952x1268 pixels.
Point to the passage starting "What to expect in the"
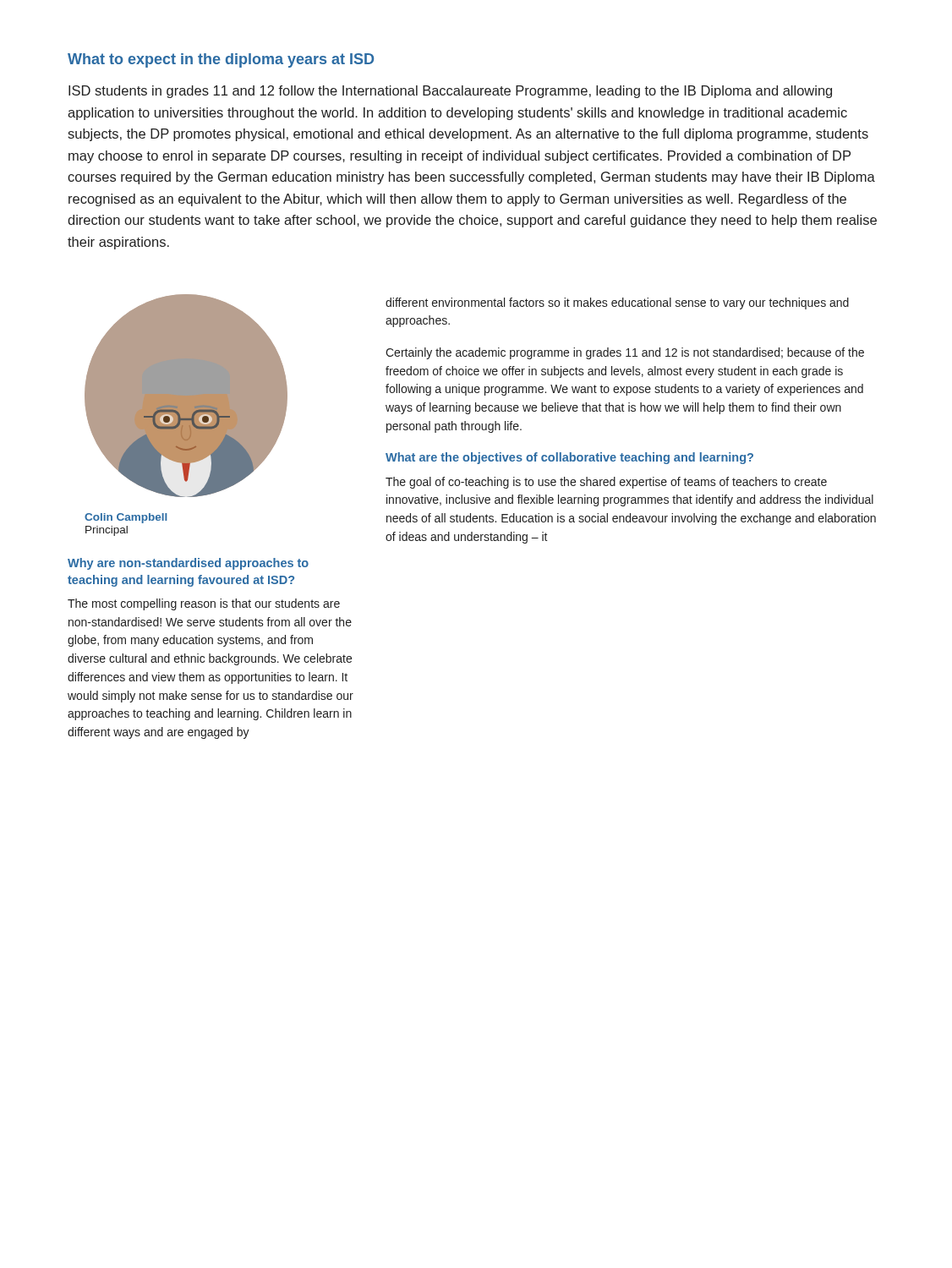pos(221,59)
